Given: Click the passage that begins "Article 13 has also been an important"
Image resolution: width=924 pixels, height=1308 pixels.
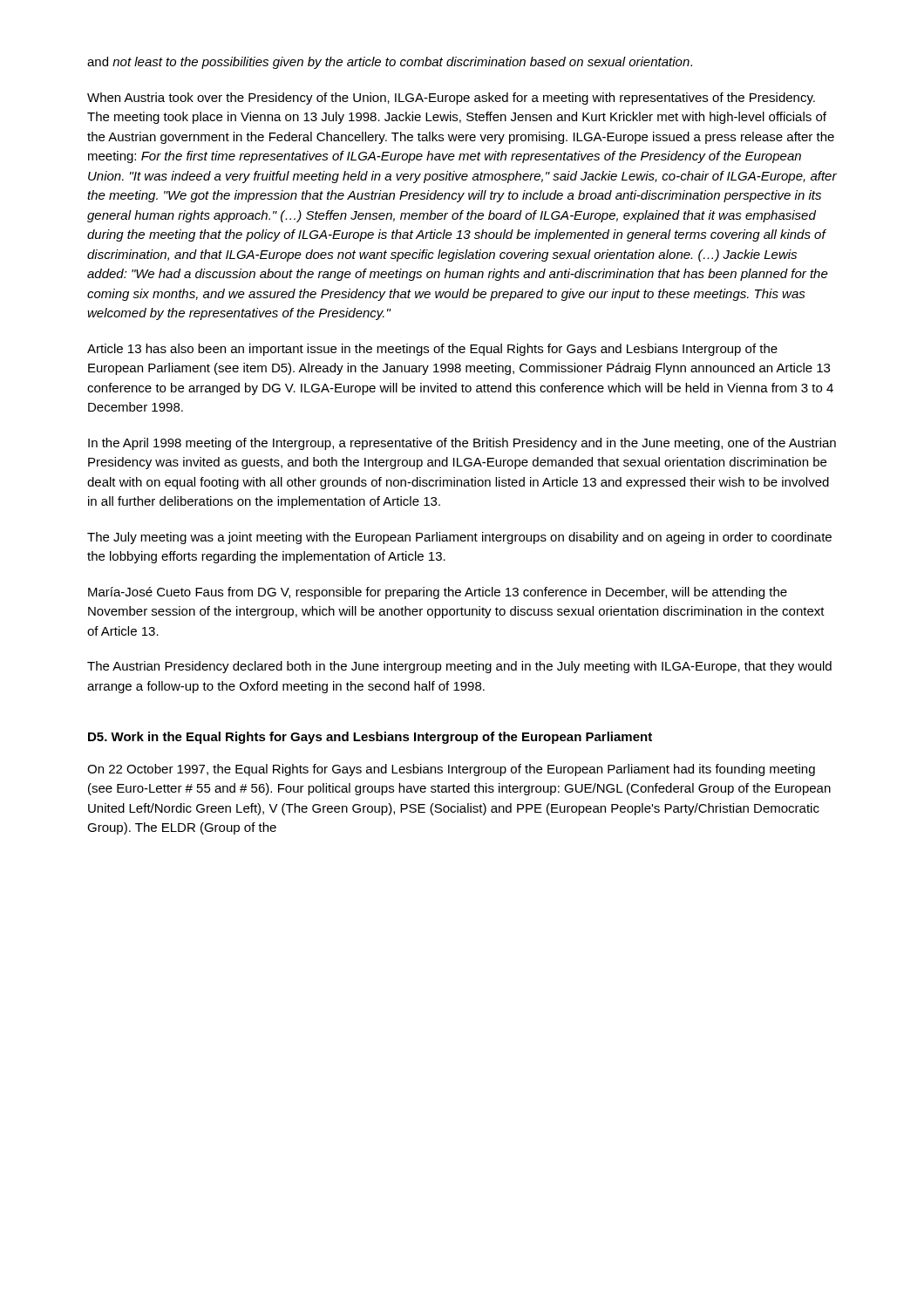Looking at the screenshot, I should point(460,377).
